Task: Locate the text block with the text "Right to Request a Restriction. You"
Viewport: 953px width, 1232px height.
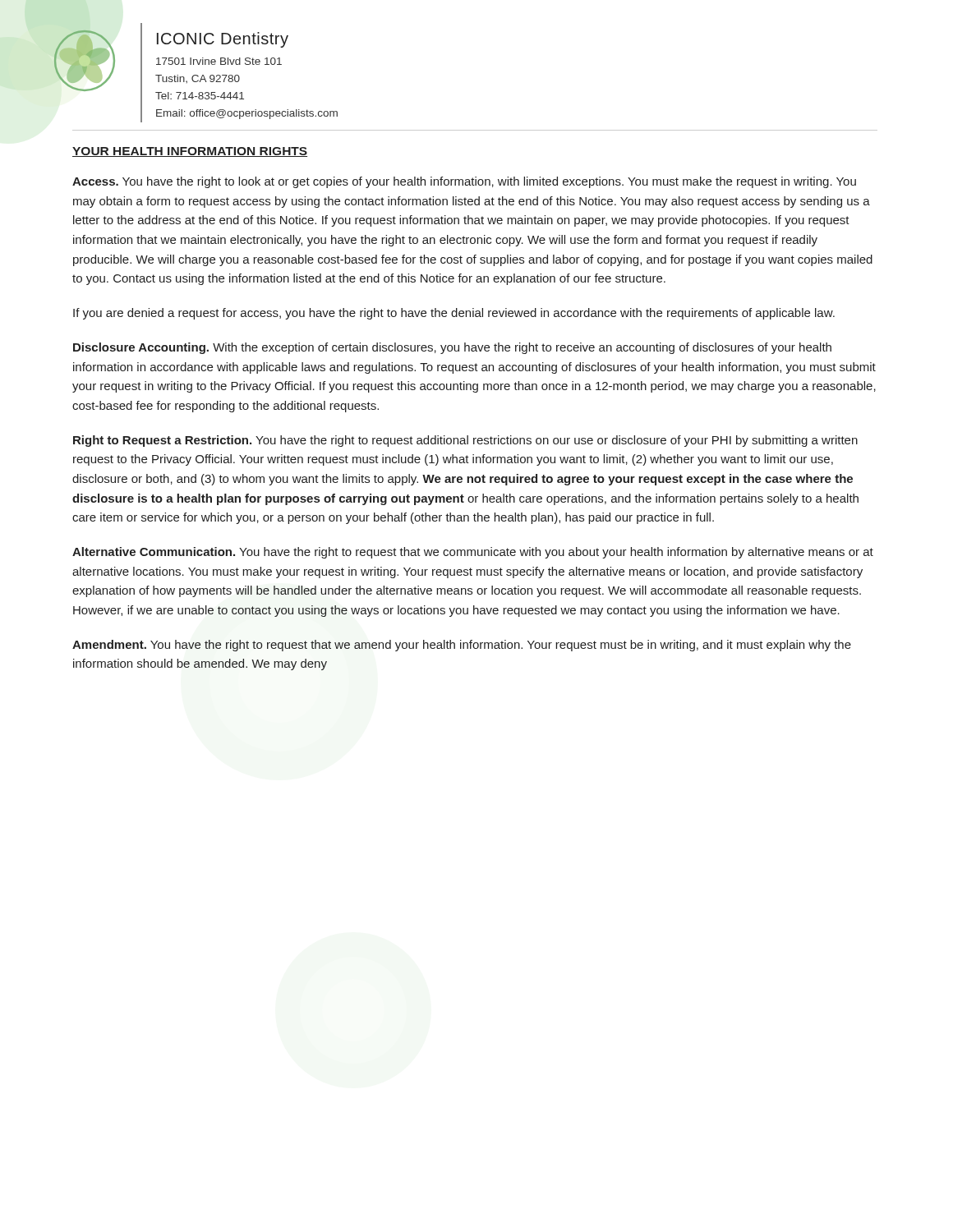Action: 466,478
